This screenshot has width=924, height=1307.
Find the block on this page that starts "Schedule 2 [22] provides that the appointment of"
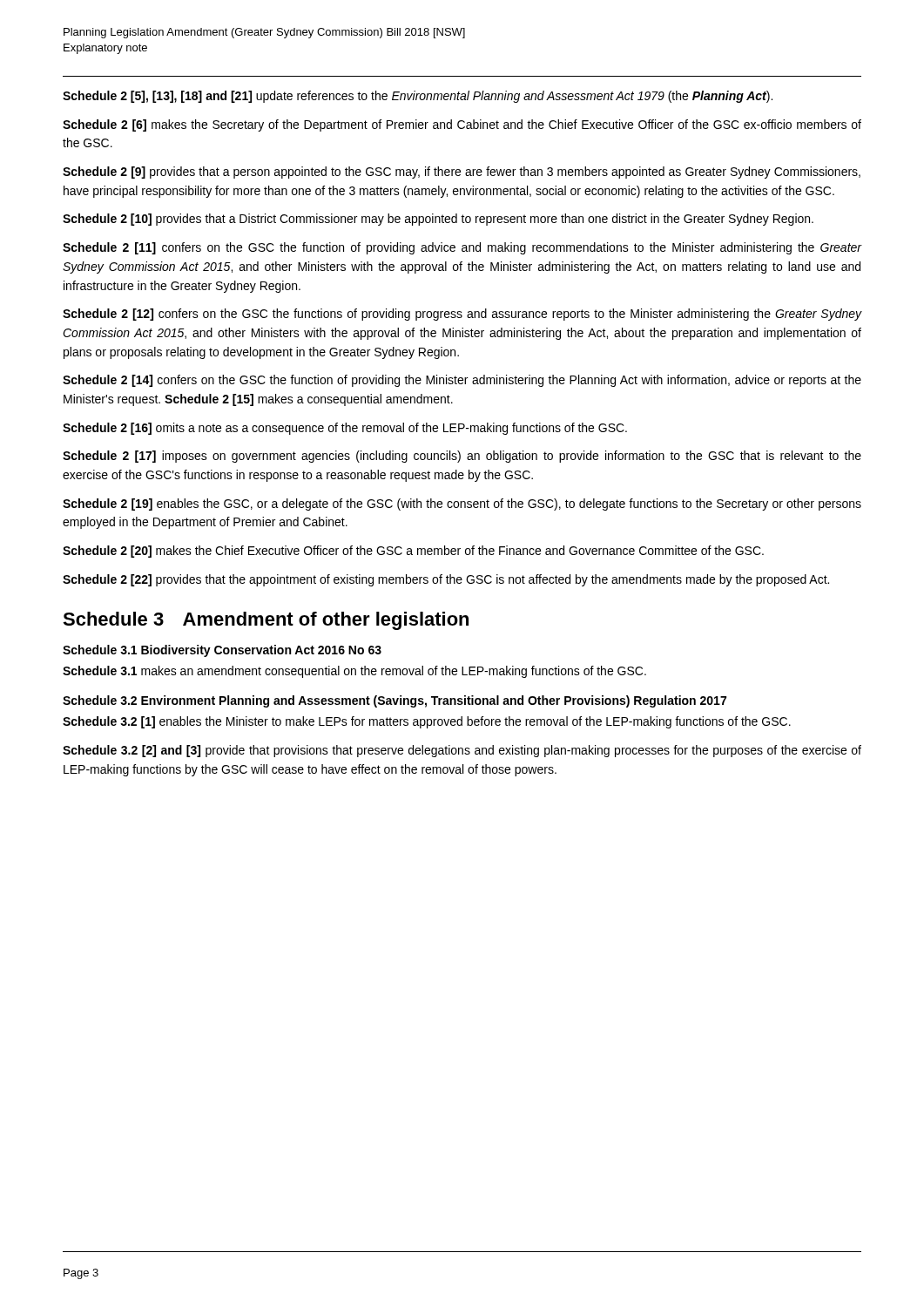pyautogui.click(x=447, y=579)
